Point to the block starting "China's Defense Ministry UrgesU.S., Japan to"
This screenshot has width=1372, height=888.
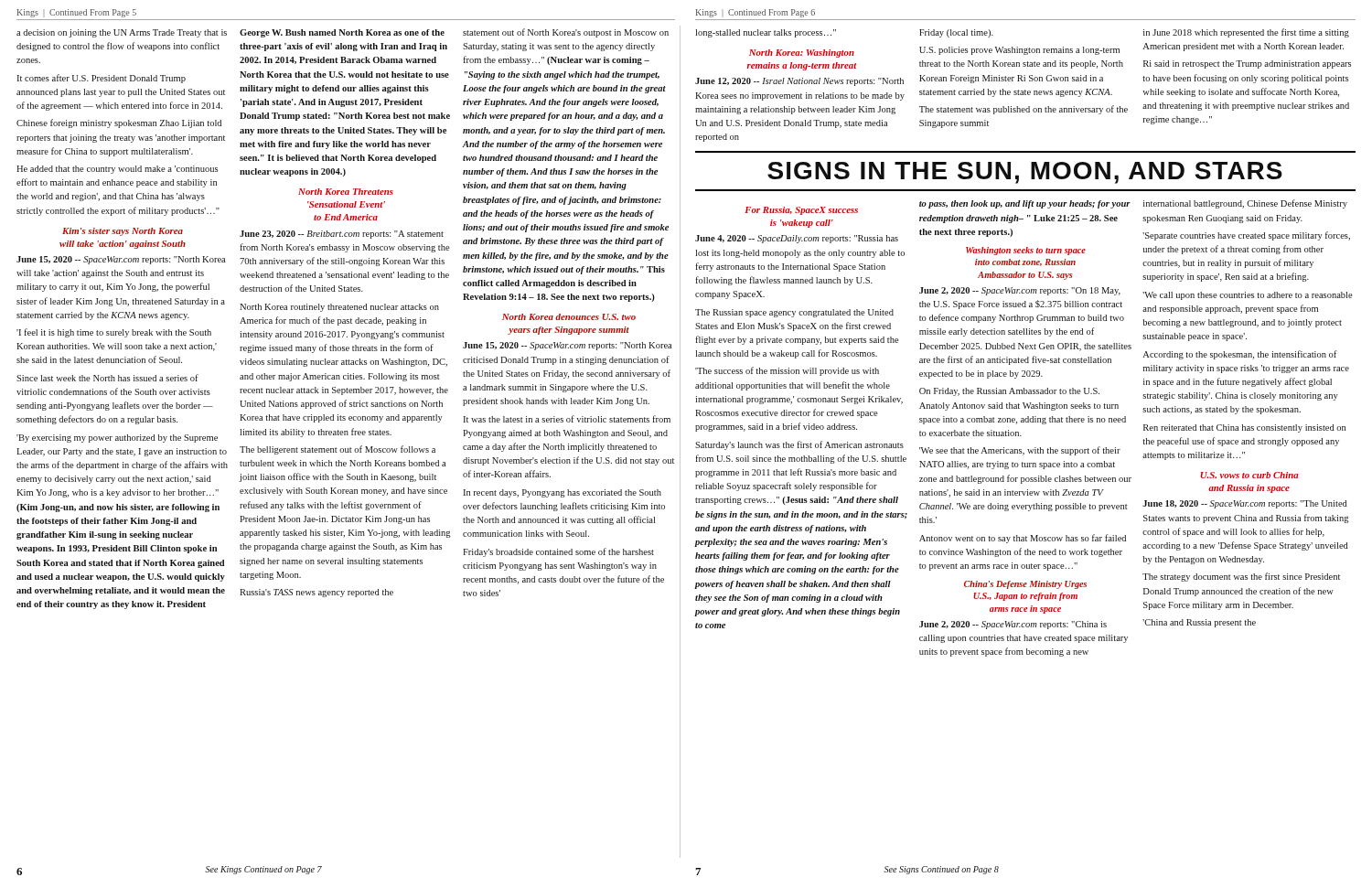click(x=1025, y=596)
